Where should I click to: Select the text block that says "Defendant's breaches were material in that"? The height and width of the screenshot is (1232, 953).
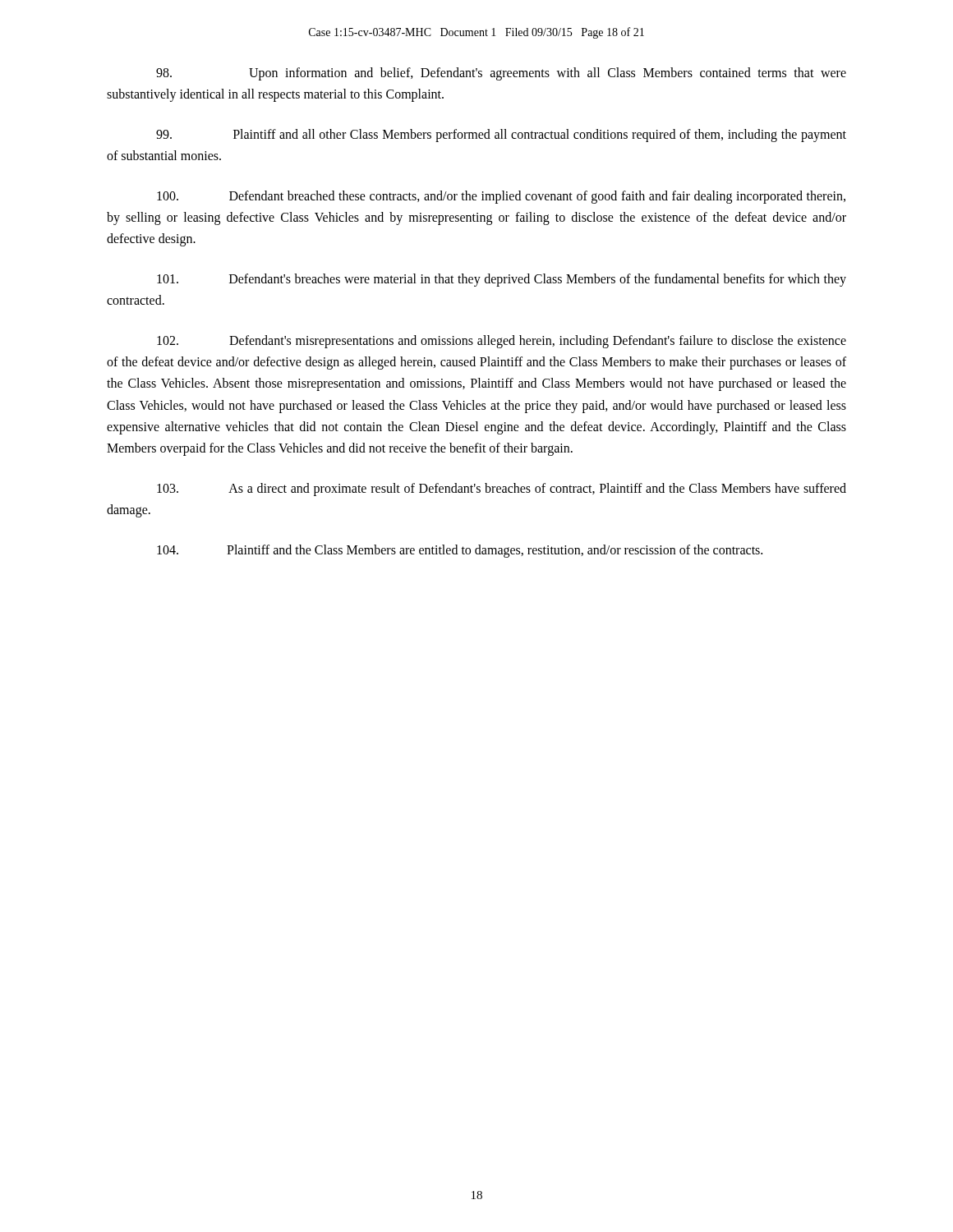click(476, 288)
